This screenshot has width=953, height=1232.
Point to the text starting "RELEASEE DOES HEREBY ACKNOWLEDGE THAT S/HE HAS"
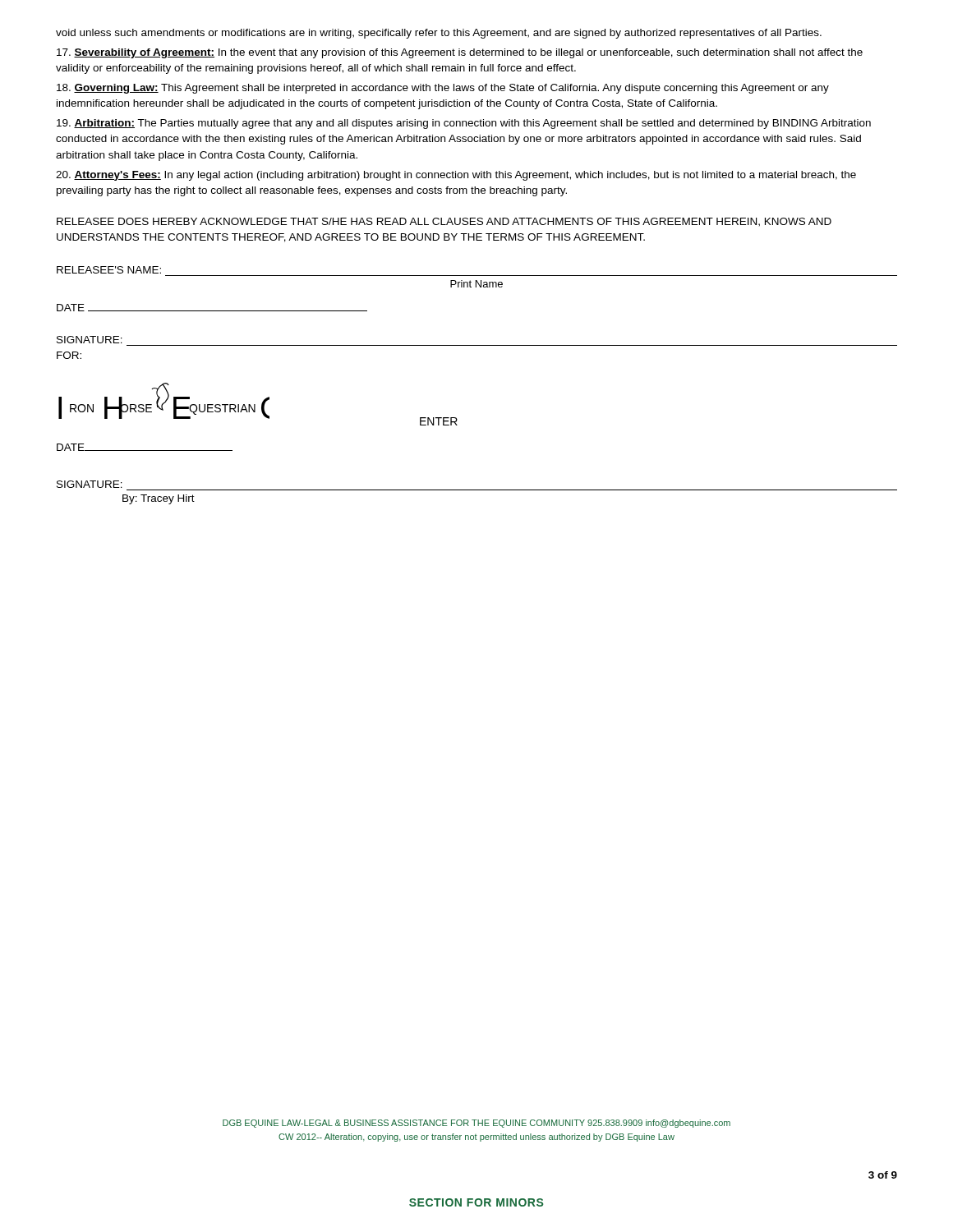click(x=476, y=229)
